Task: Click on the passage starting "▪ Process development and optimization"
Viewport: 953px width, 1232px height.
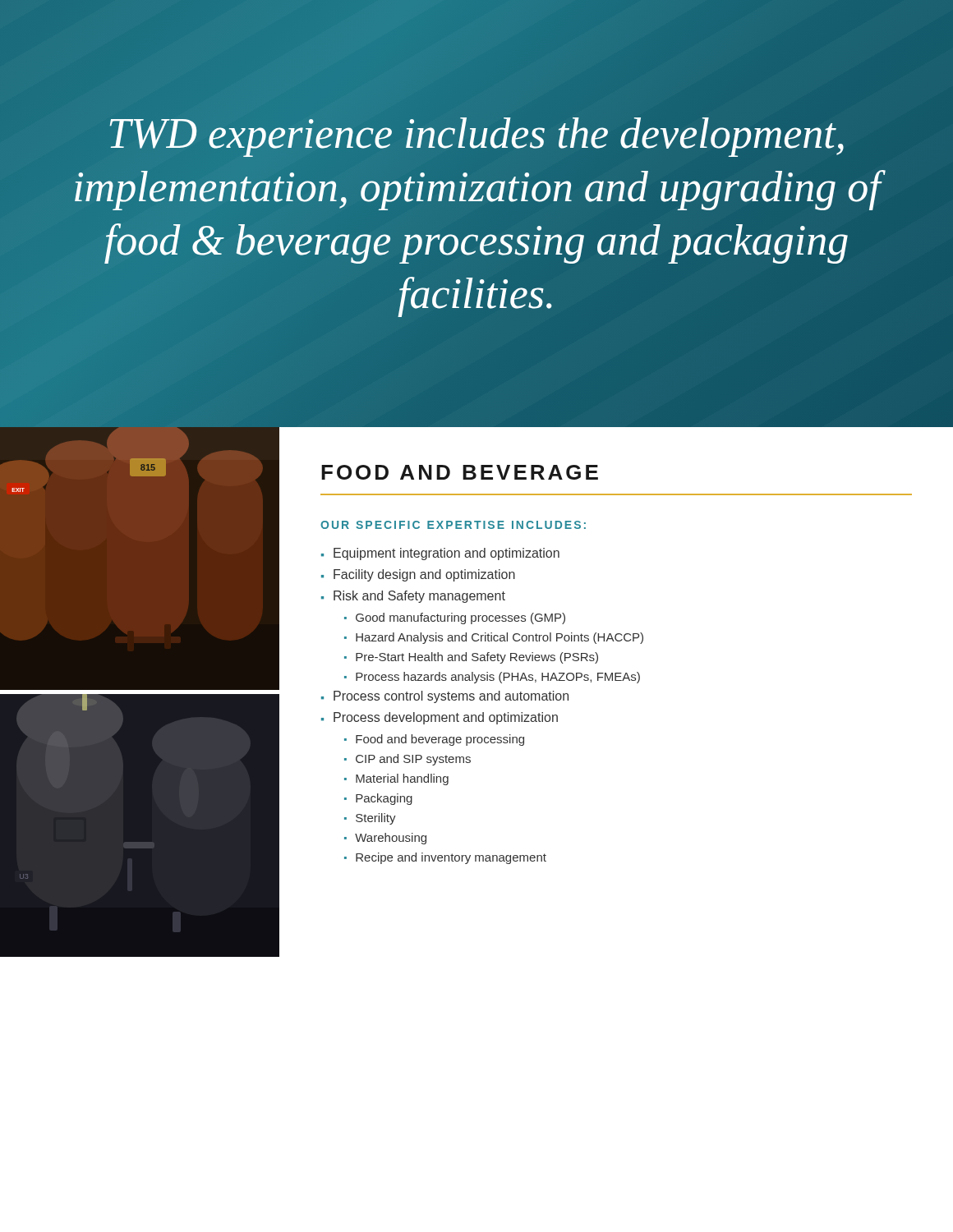Action: pos(439,718)
